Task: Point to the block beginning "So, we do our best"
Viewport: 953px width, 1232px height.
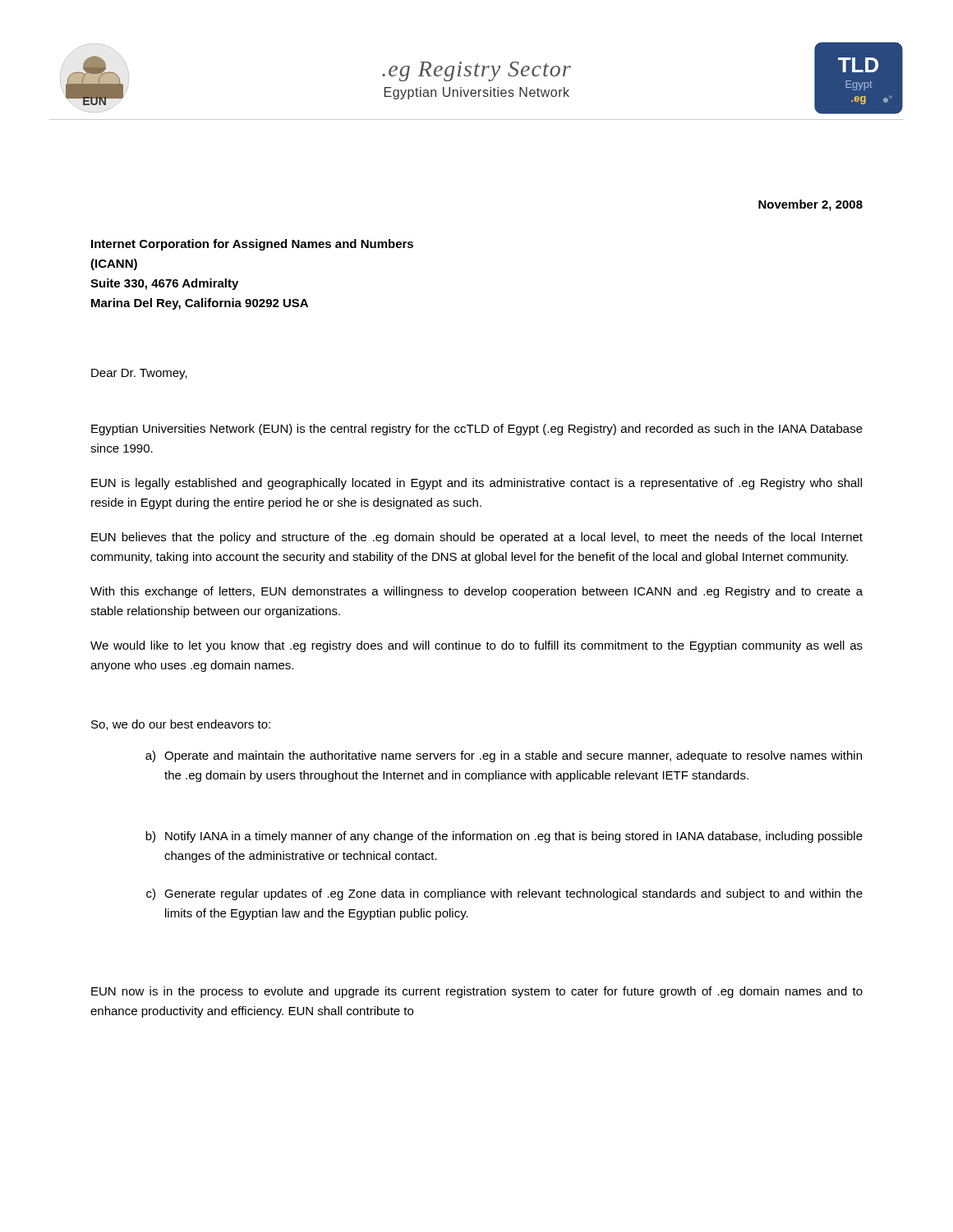Action: (181, 724)
